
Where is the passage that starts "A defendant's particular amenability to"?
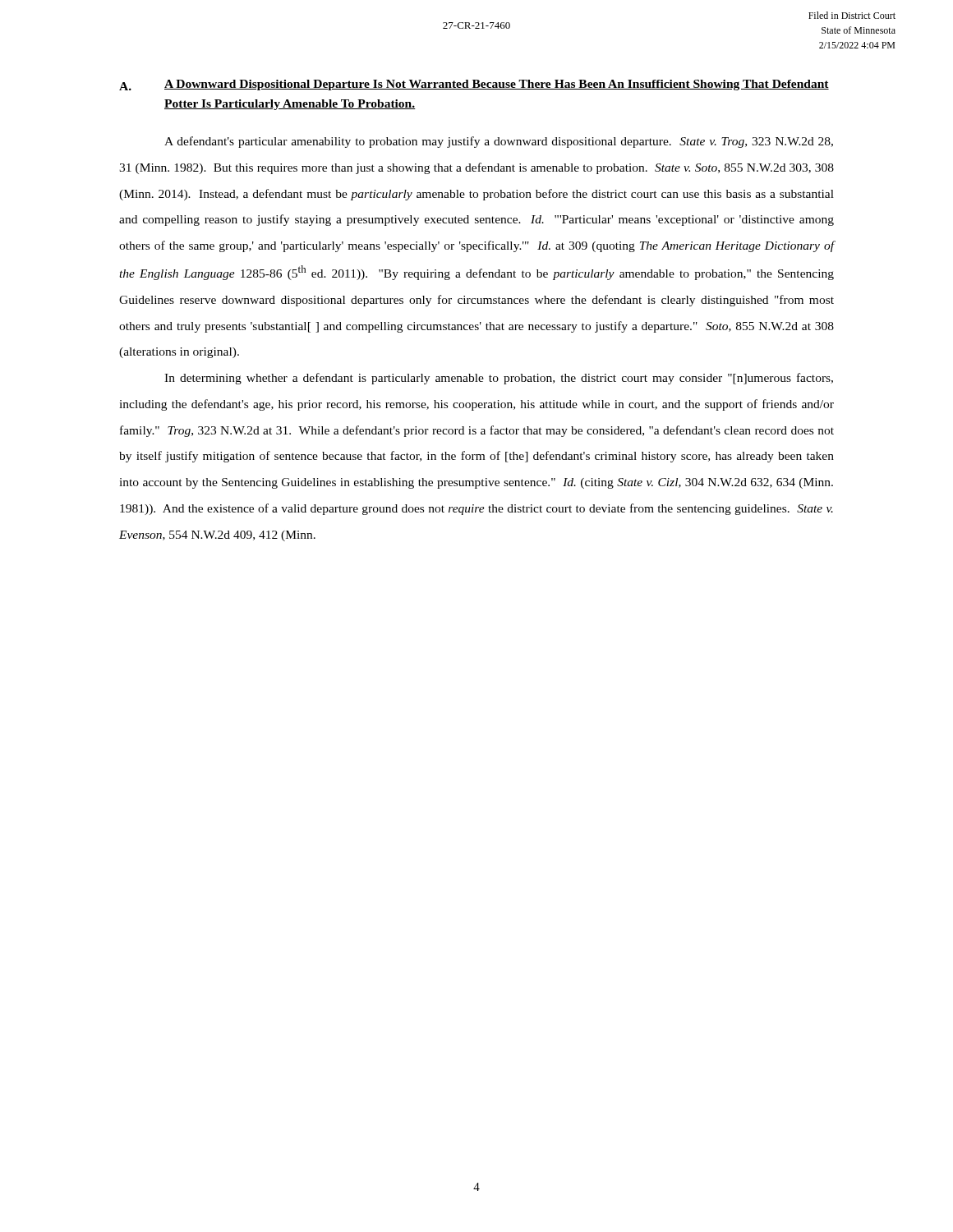[x=476, y=246]
